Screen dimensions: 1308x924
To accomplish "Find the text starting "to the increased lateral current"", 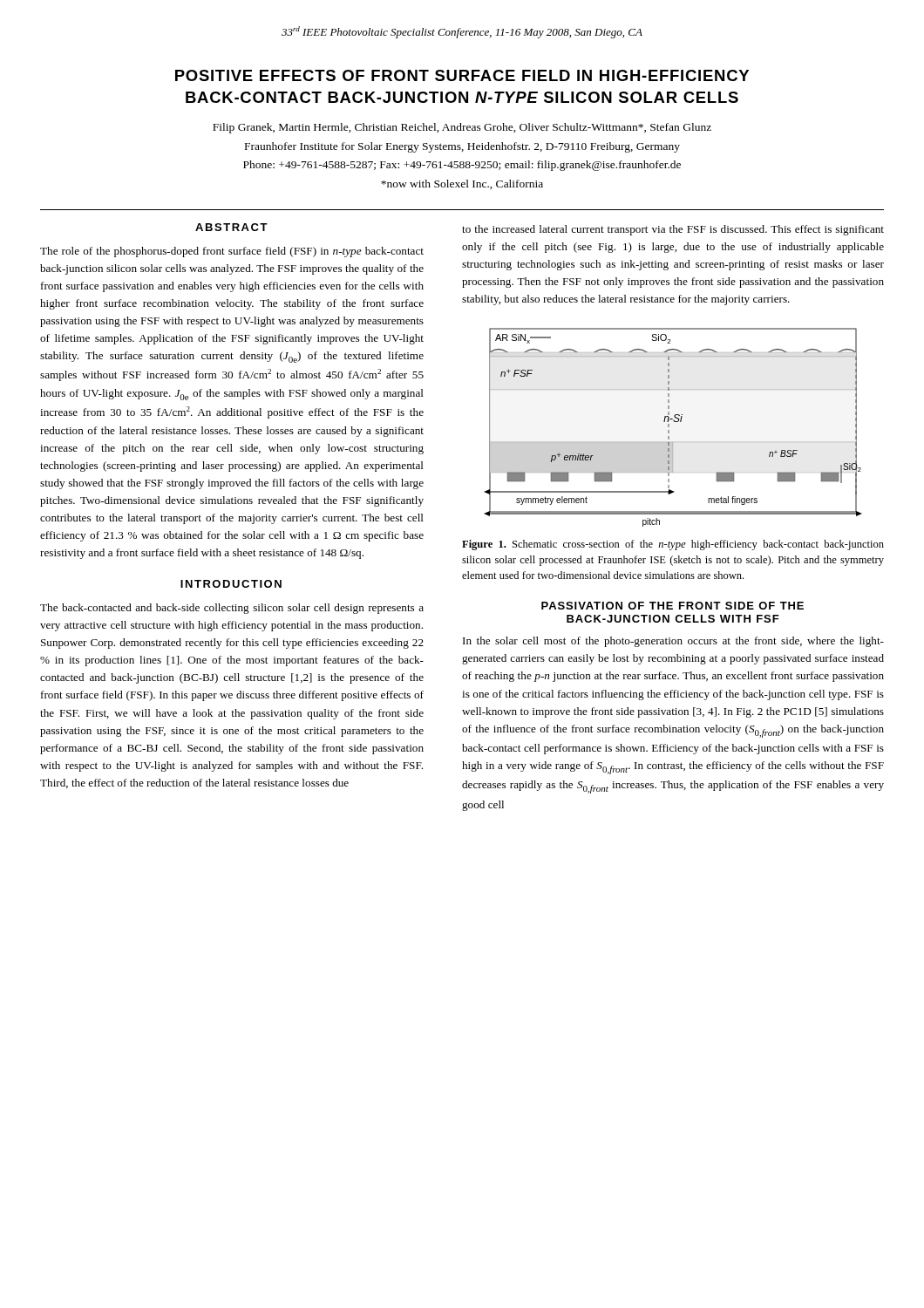I will pyautogui.click(x=673, y=264).
